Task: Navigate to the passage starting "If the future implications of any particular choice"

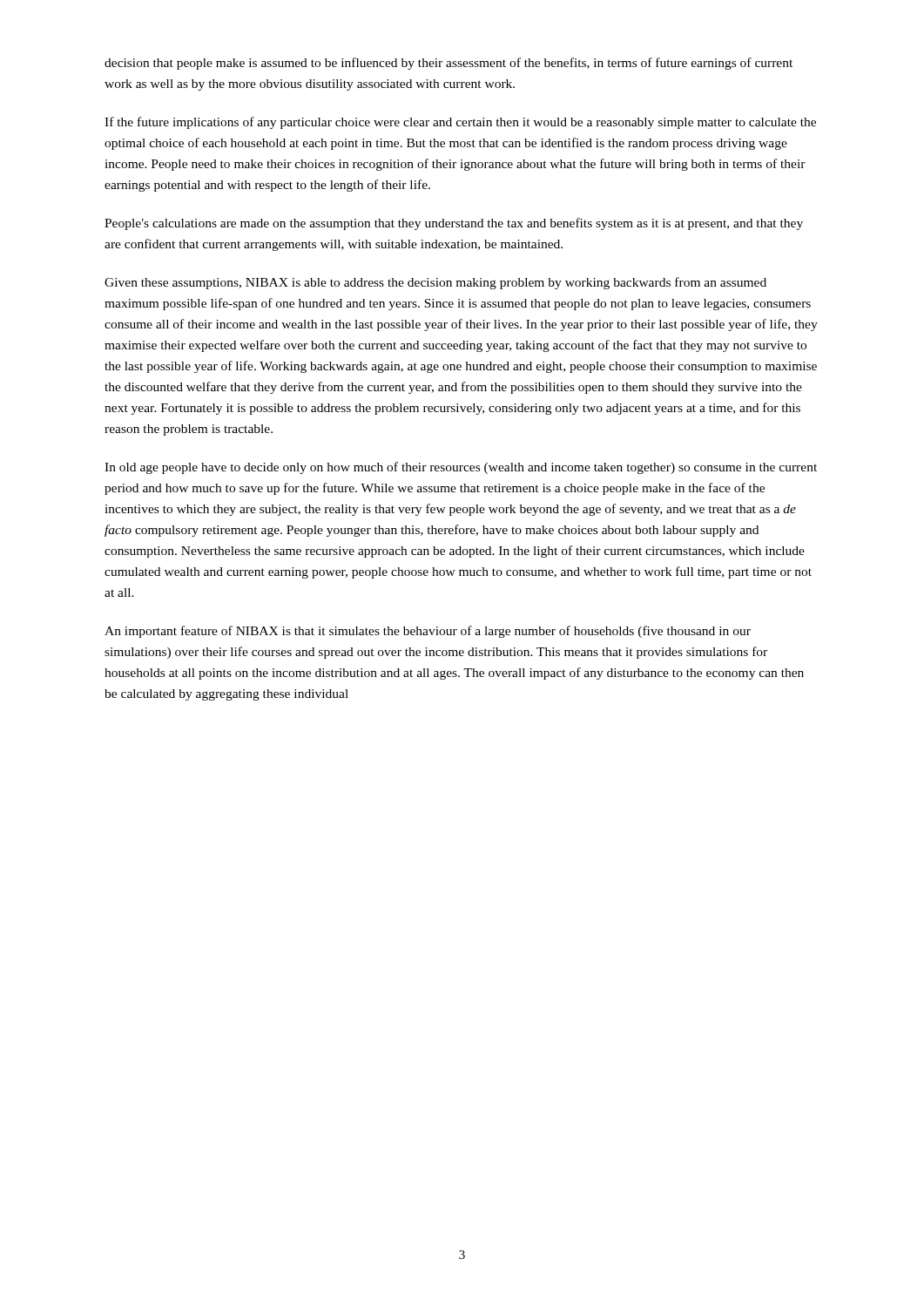Action: point(461,153)
